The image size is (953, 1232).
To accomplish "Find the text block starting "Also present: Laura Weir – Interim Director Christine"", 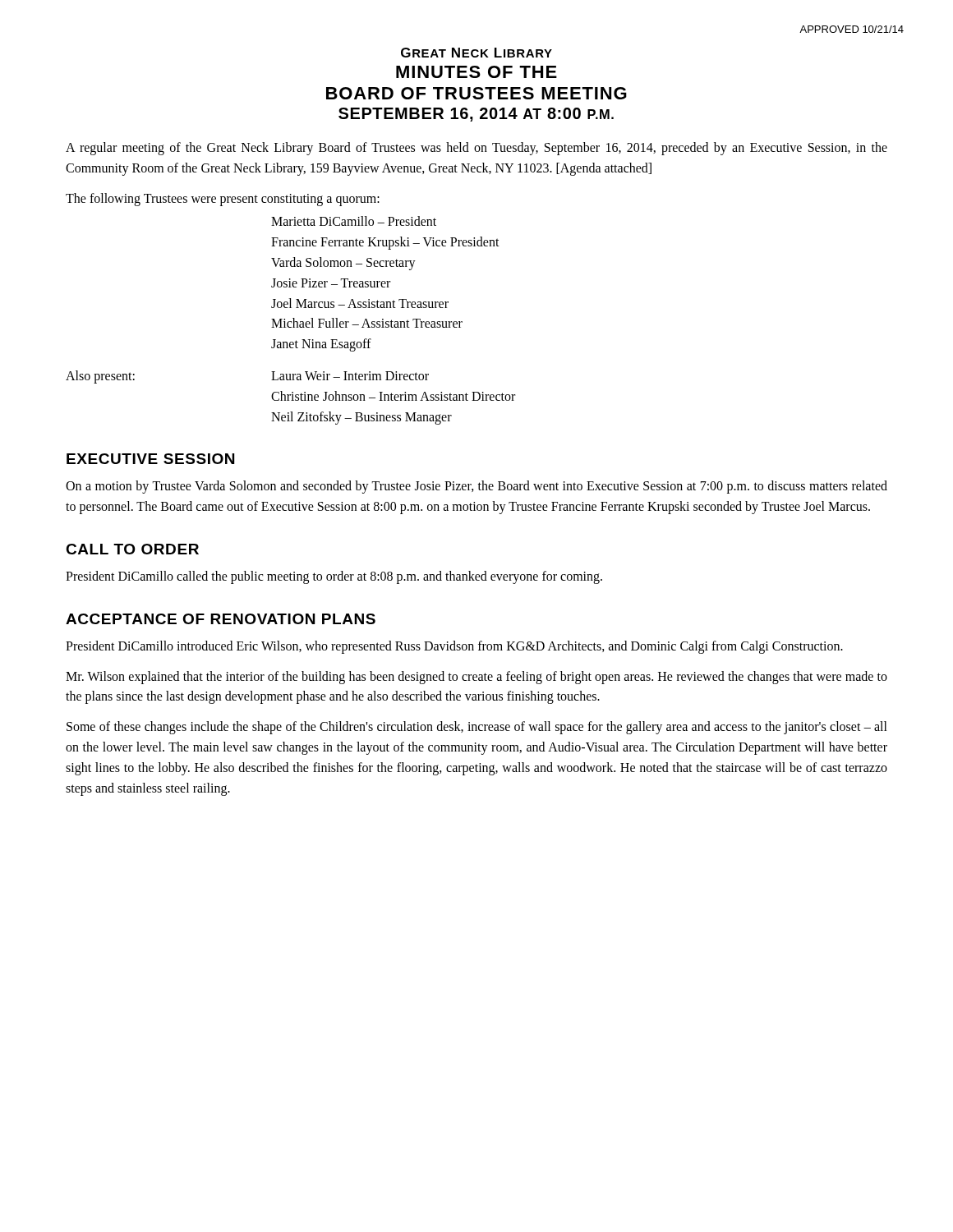I will point(476,397).
